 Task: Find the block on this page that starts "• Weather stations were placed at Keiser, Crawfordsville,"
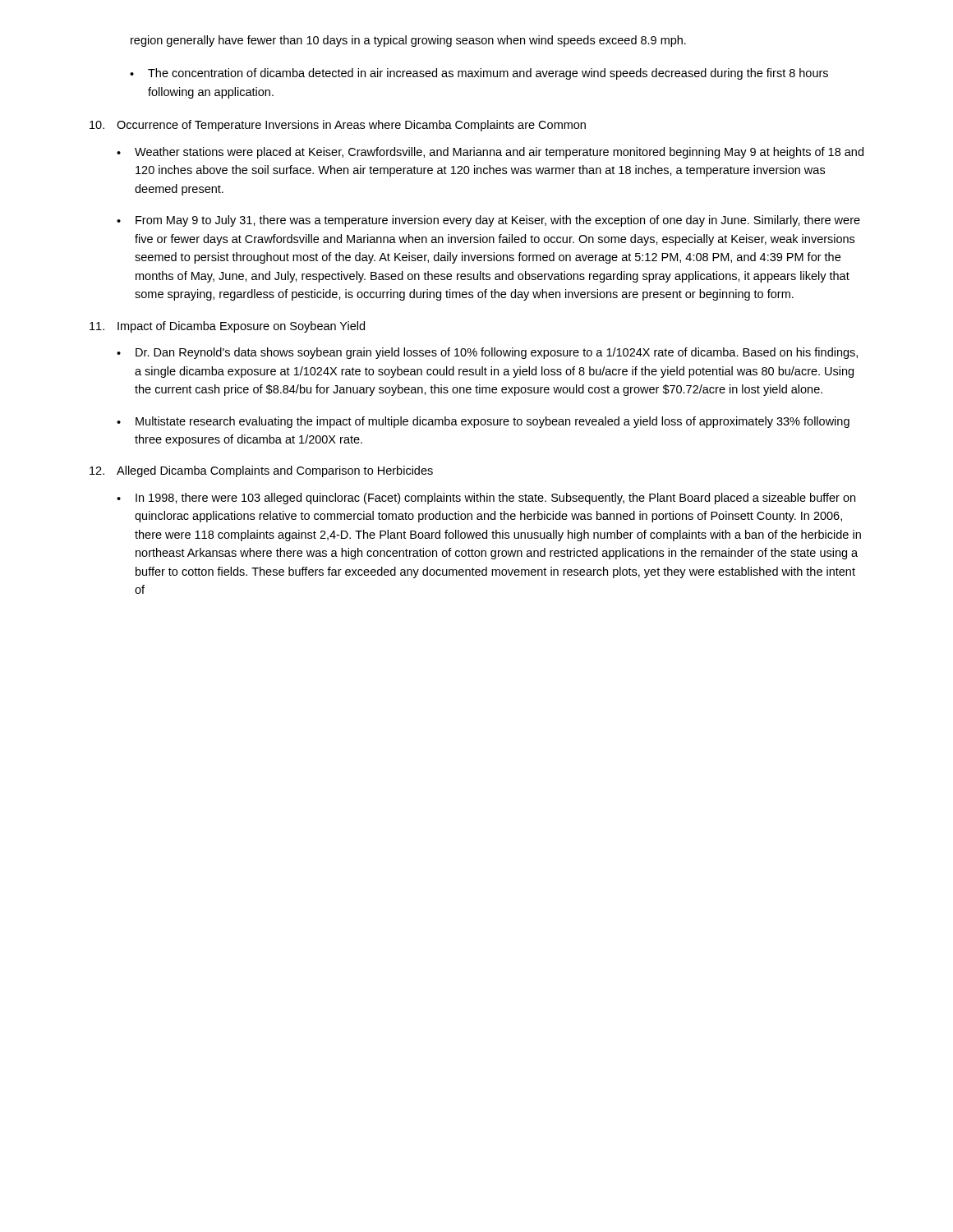(490, 171)
